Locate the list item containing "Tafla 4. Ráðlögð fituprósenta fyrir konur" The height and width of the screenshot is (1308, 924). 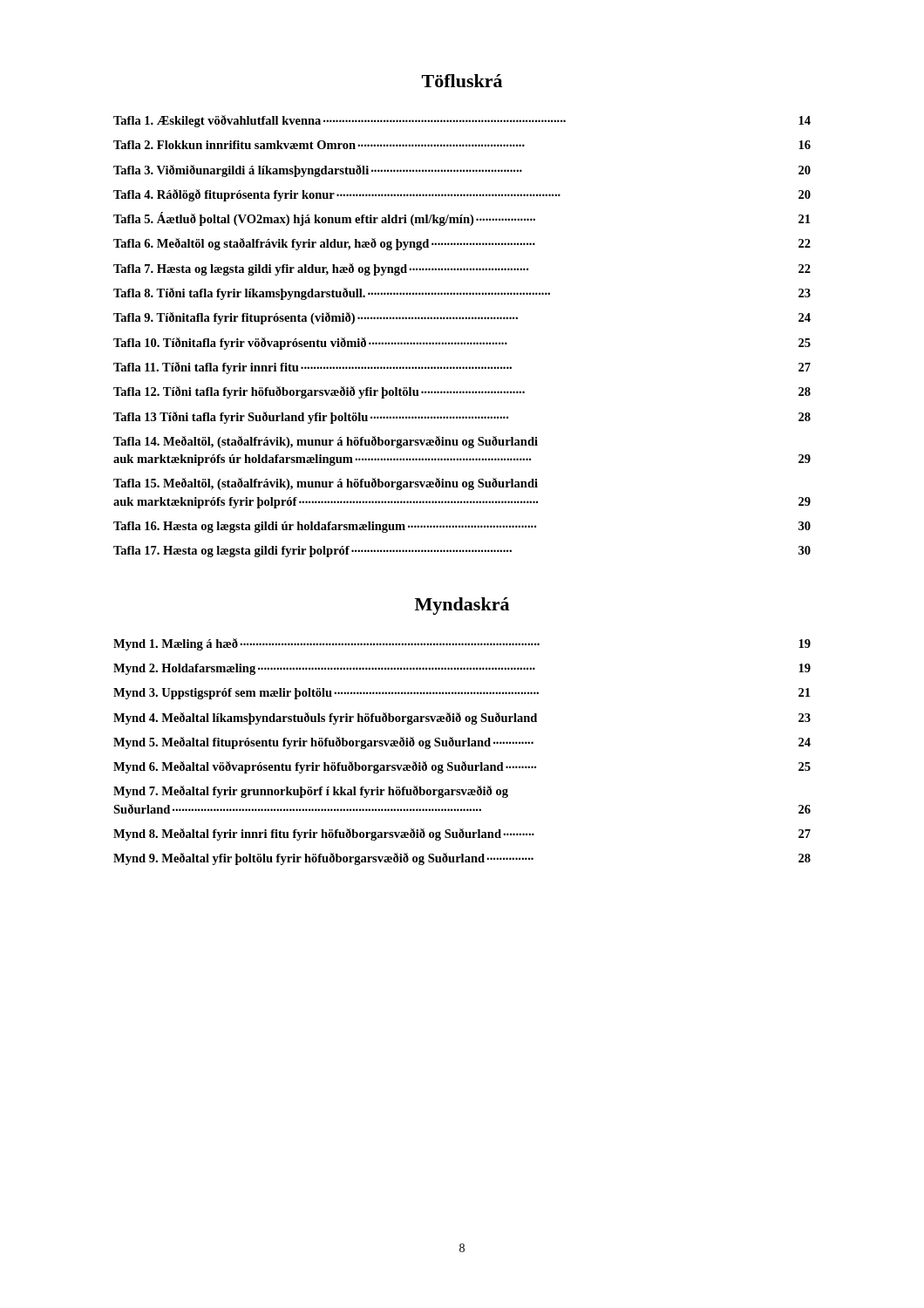click(462, 194)
